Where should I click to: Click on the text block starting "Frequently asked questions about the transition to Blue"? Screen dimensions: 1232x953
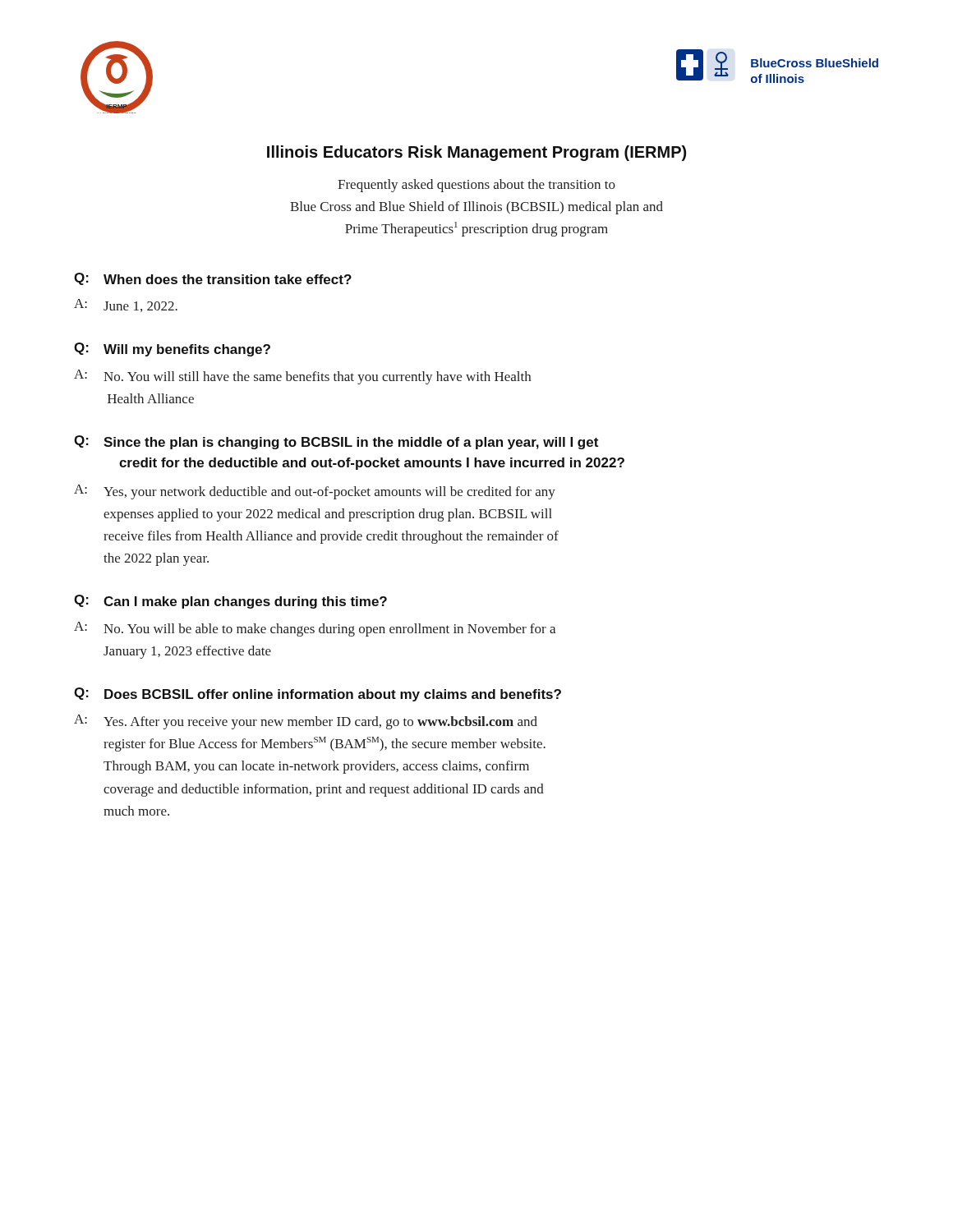click(476, 207)
